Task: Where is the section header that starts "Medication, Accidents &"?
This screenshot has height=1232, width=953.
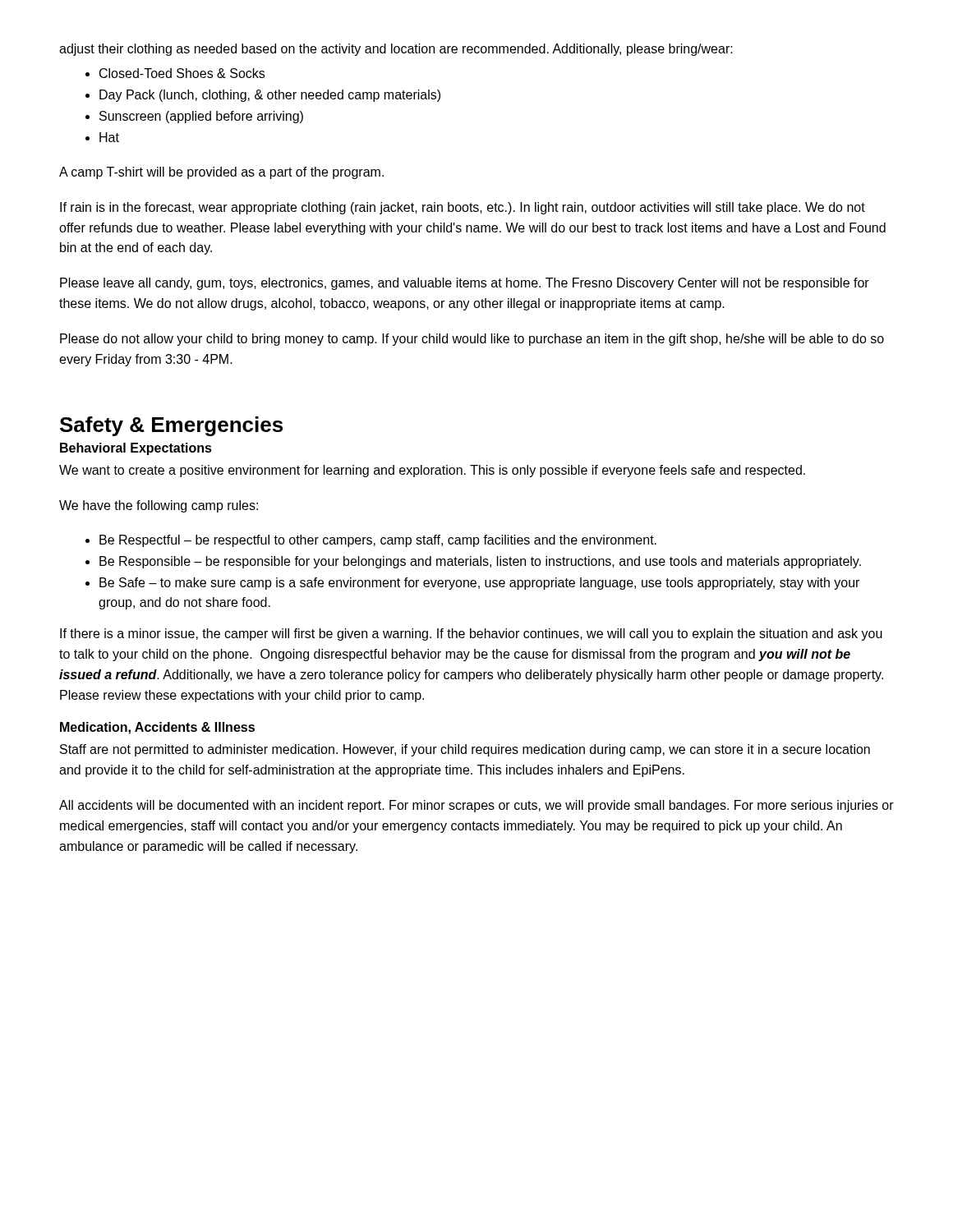Action: (157, 728)
